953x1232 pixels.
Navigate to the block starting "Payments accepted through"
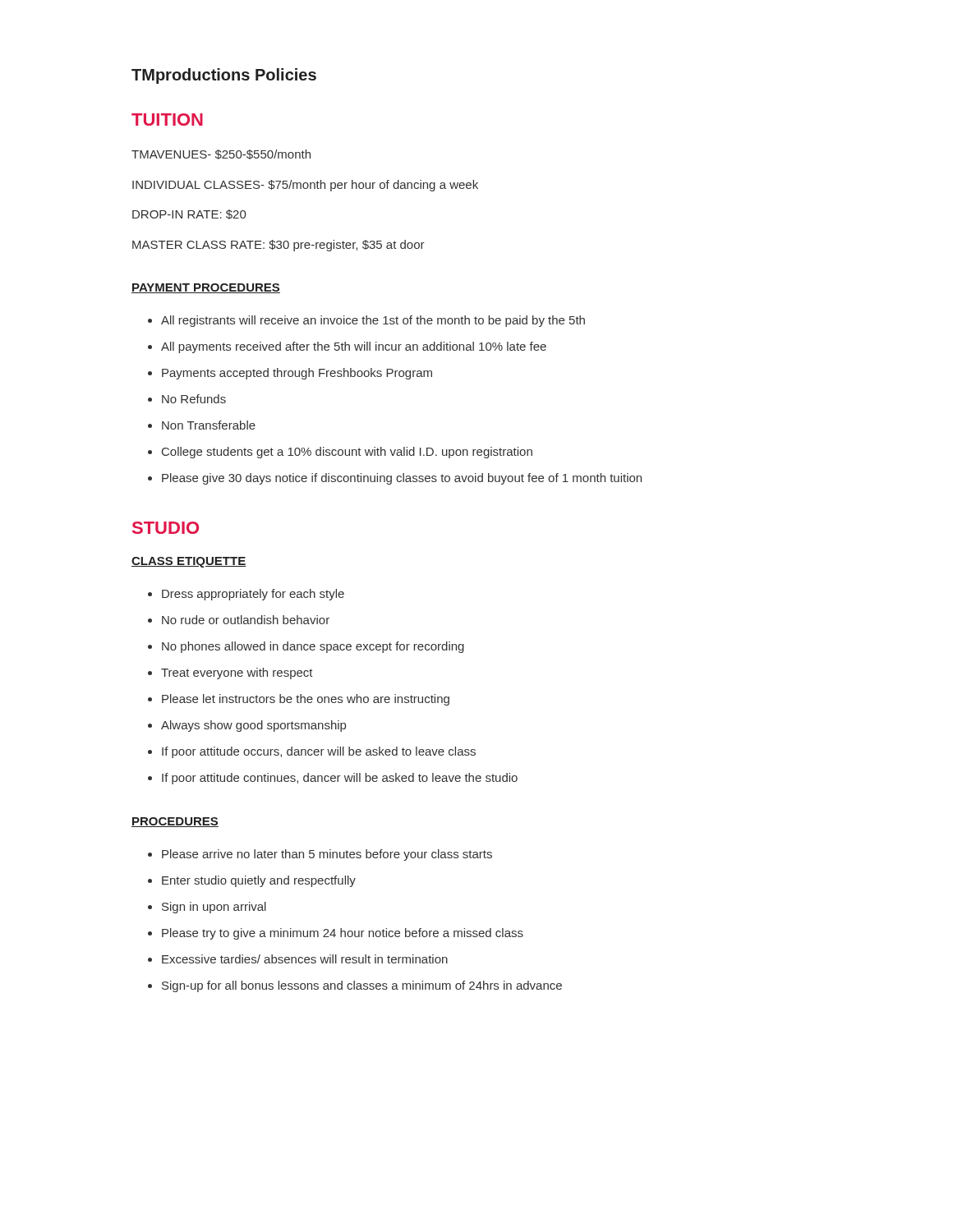pyautogui.click(x=290, y=374)
